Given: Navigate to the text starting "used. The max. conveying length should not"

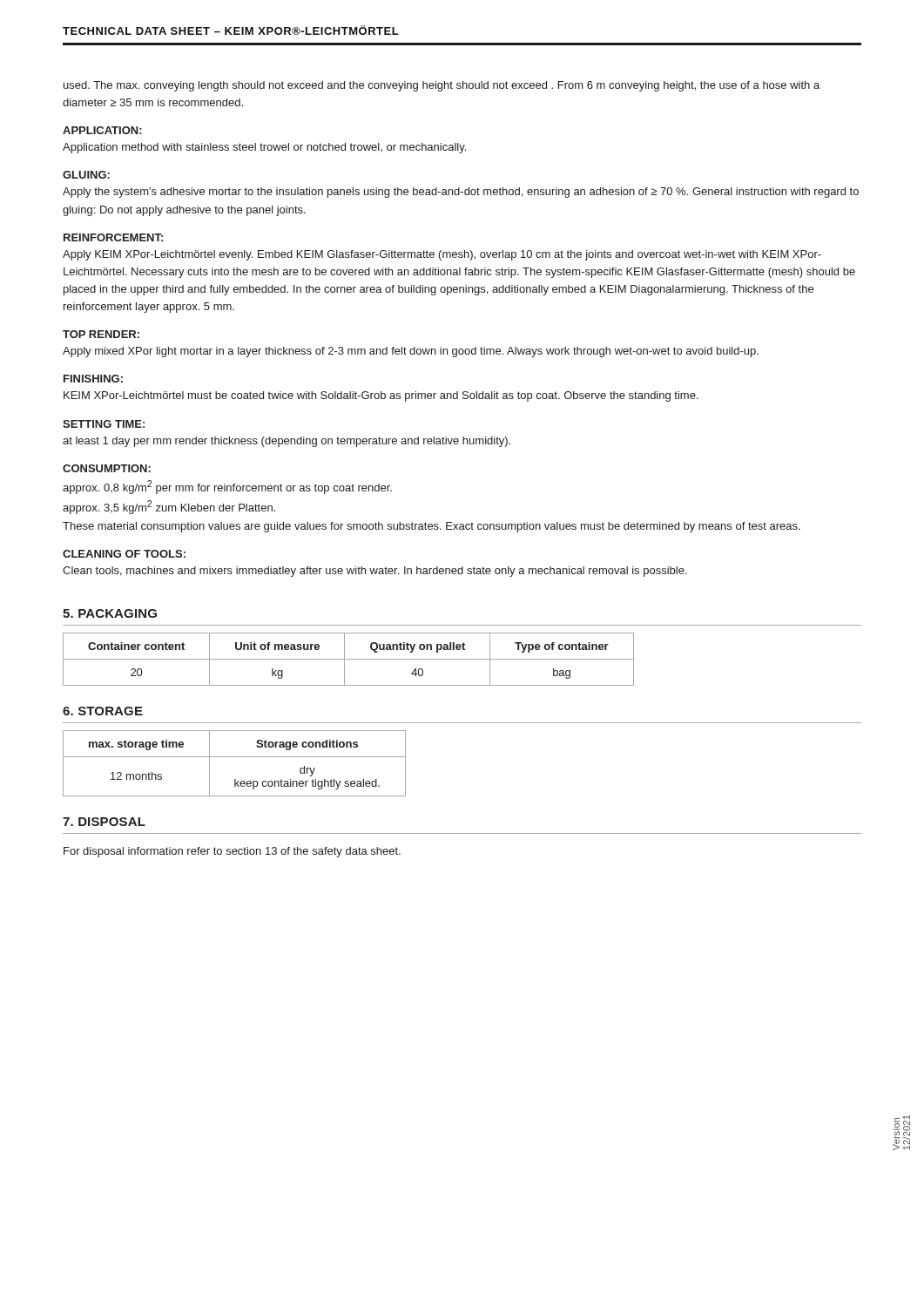Looking at the screenshot, I should 441,94.
